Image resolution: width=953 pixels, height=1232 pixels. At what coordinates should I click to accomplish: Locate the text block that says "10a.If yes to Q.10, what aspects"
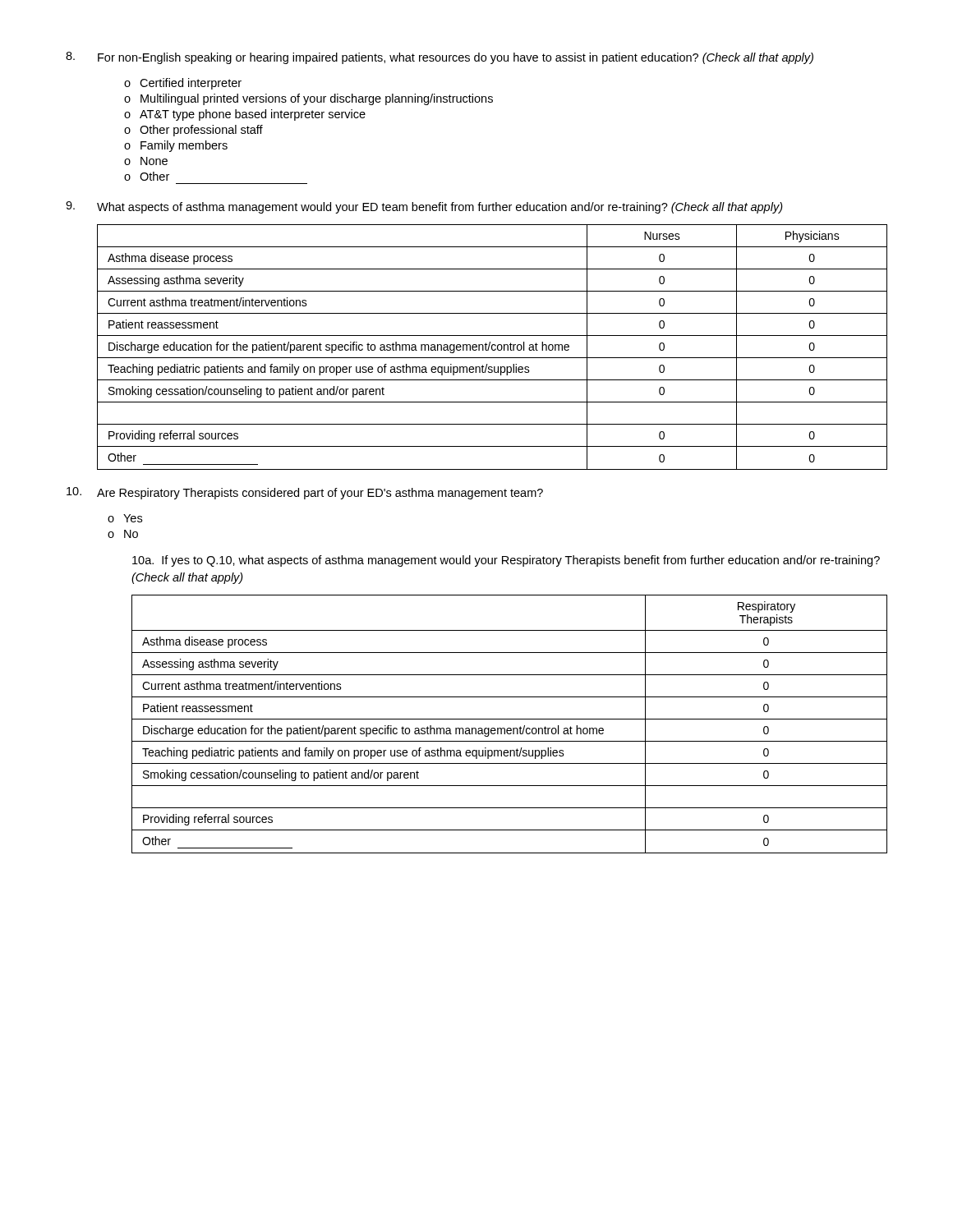[506, 569]
